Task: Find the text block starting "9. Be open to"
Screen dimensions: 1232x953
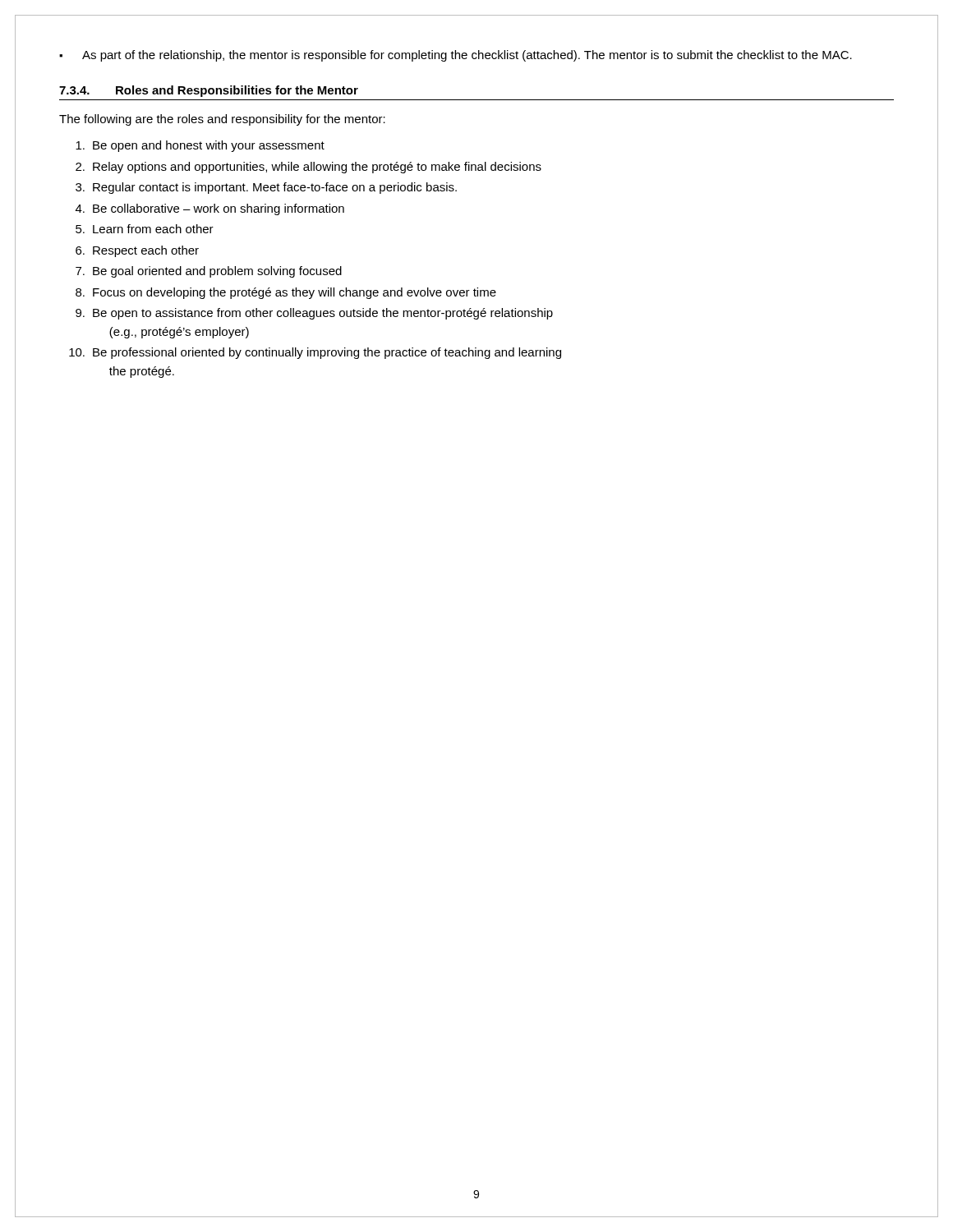Action: (x=476, y=322)
